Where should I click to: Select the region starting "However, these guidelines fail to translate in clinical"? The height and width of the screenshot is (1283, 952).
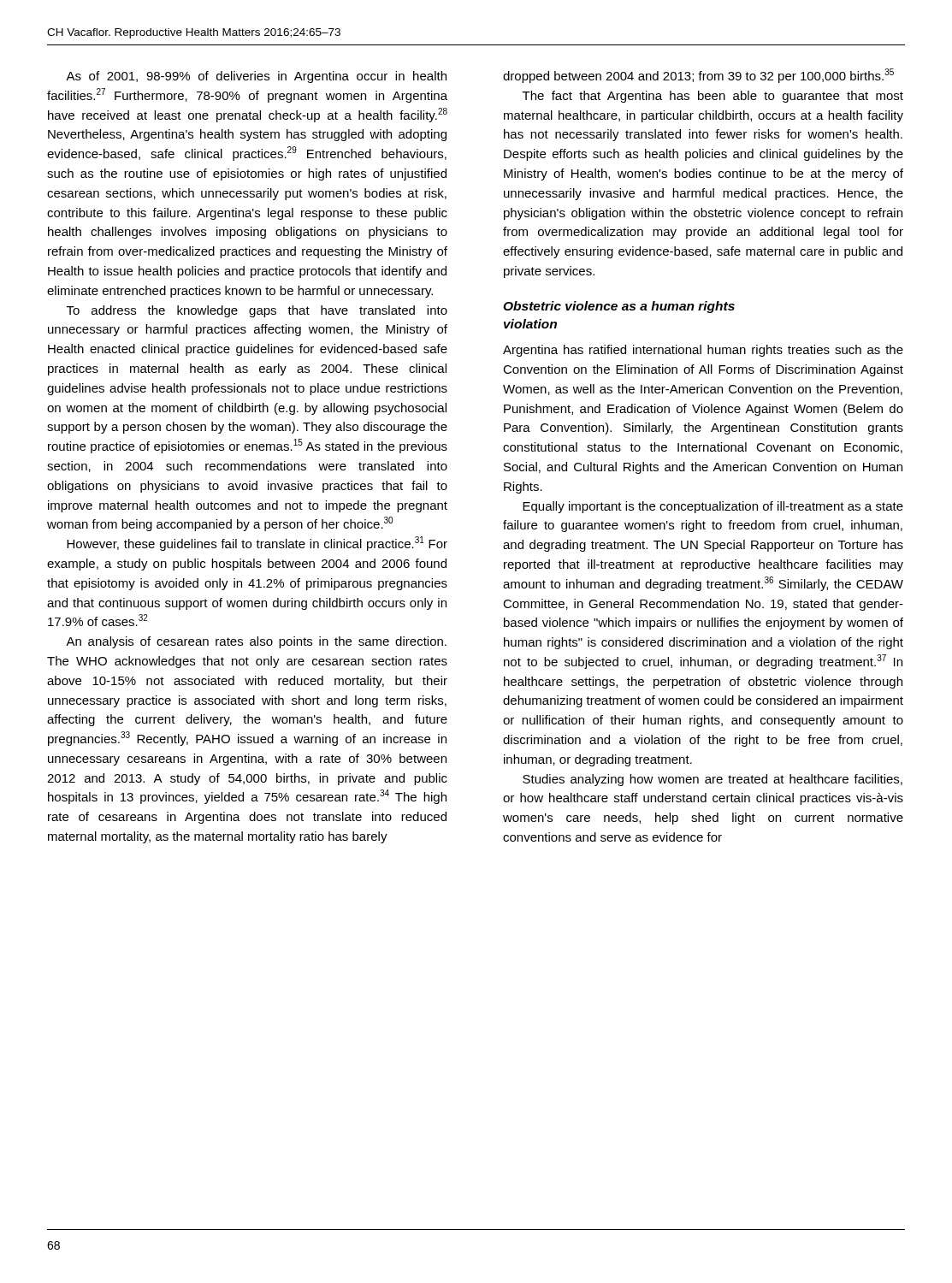point(247,583)
